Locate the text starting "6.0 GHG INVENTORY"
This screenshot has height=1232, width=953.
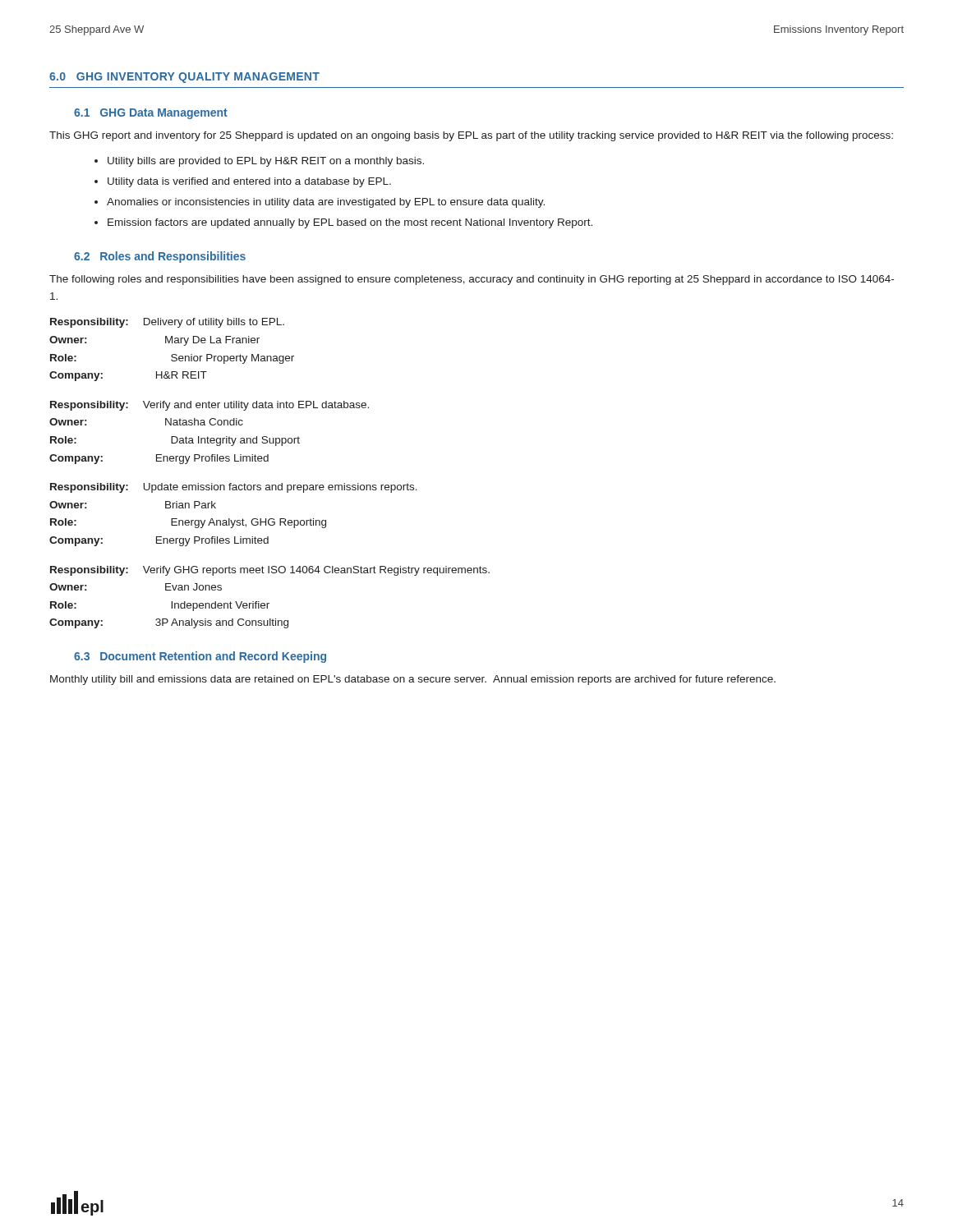coord(184,76)
